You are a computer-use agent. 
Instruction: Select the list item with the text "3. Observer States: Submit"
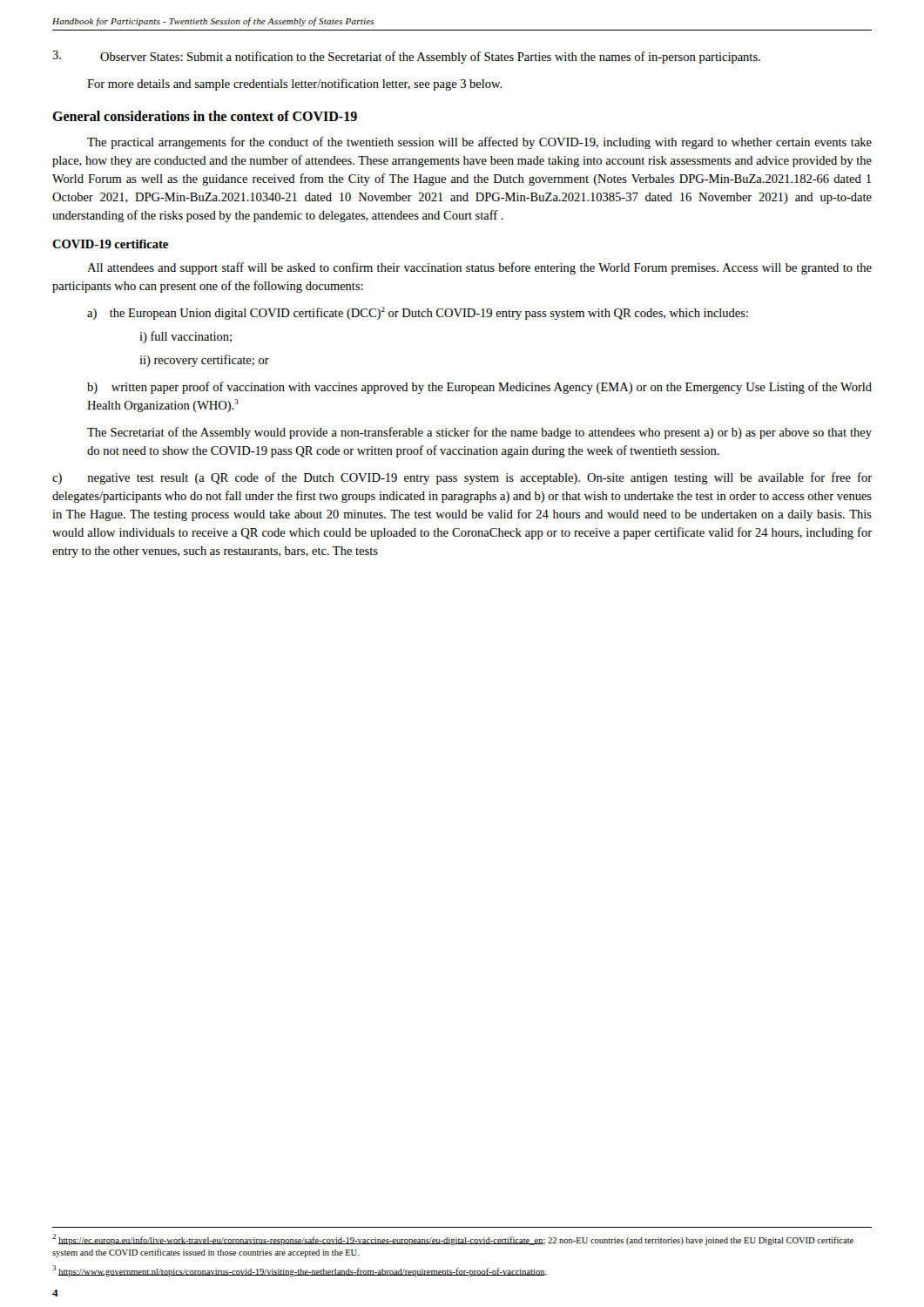[x=462, y=57]
